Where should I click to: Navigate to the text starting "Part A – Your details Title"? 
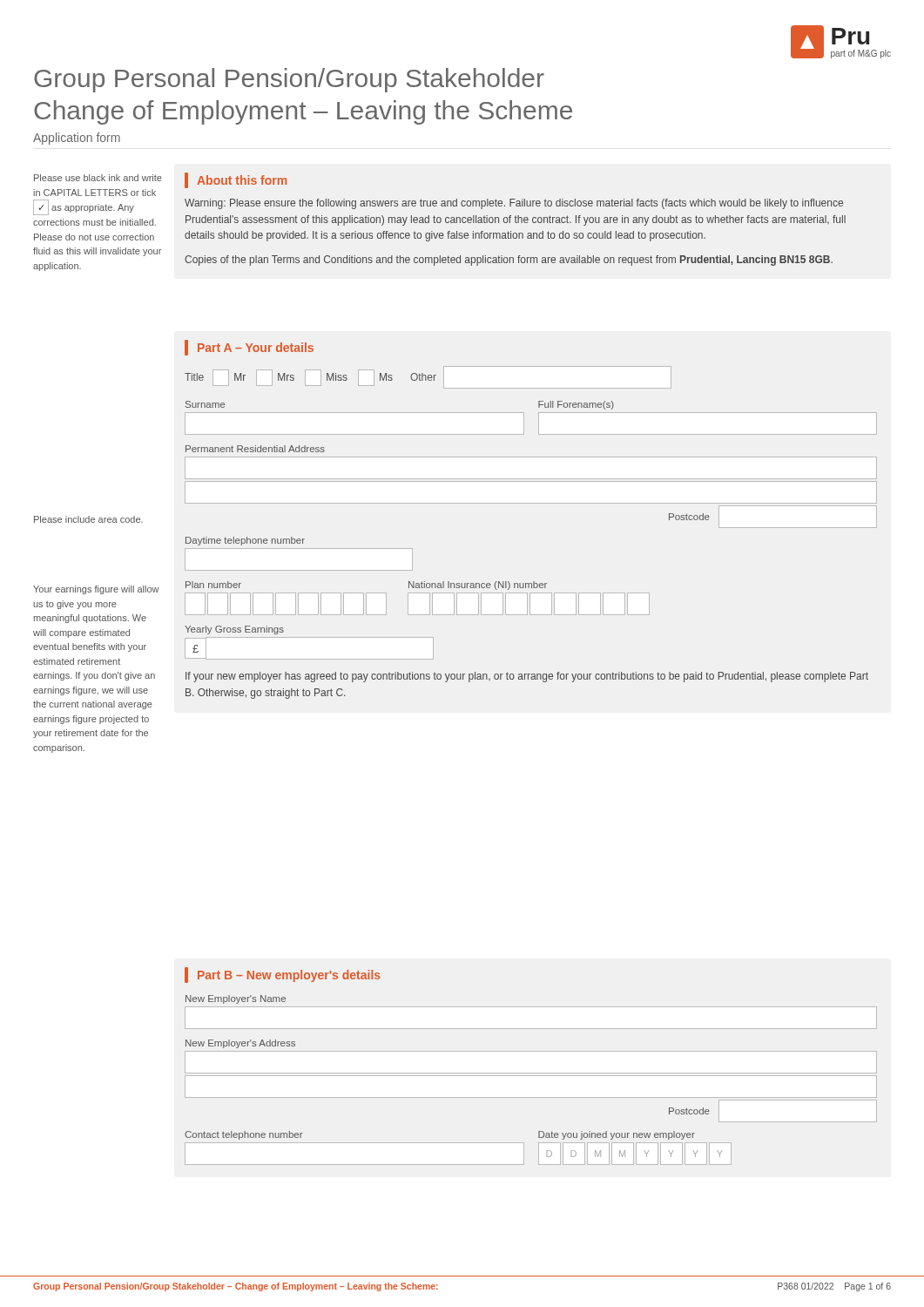(249, 348)
